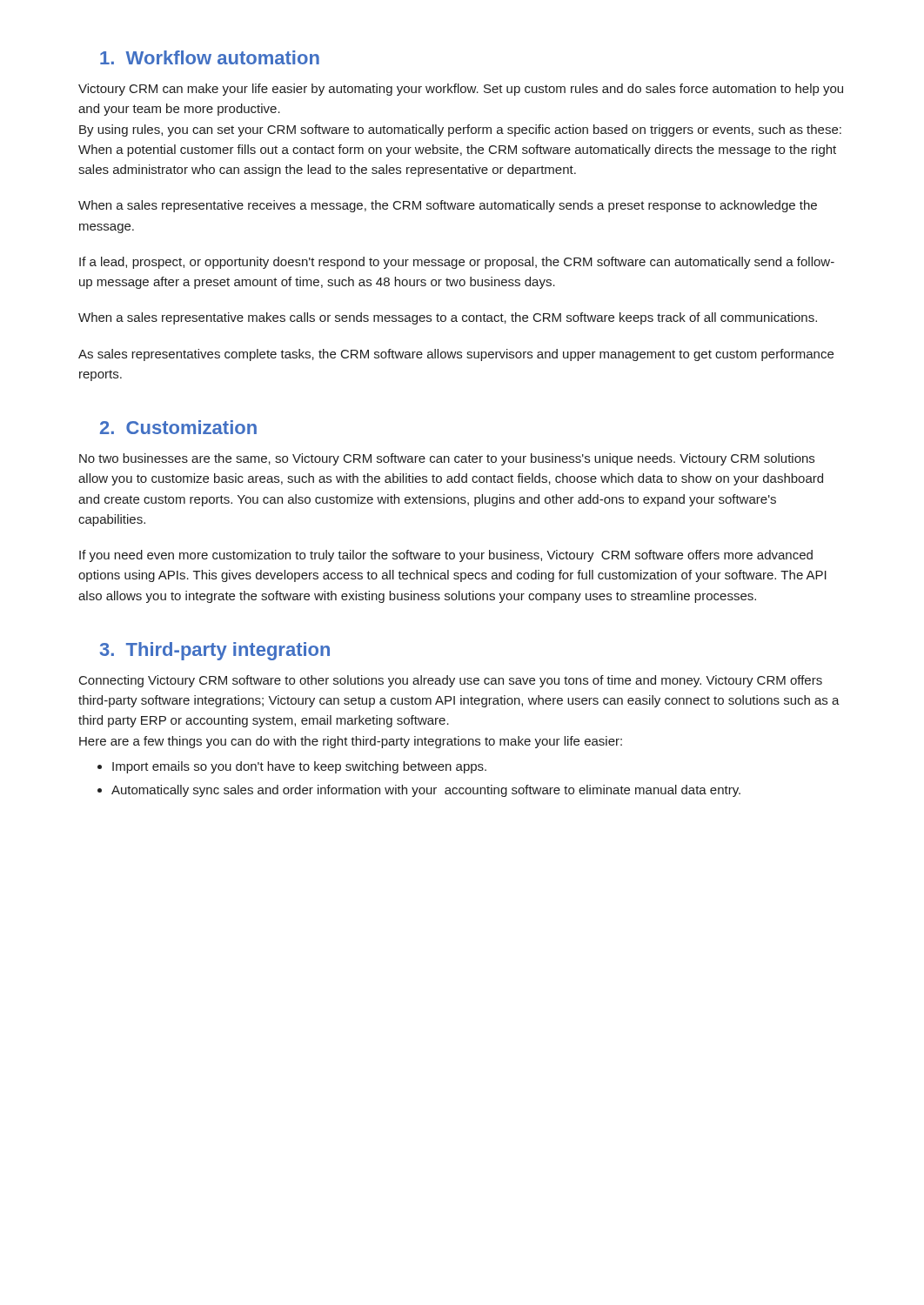Click on the text block that says "If a lead,"

coord(456,271)
